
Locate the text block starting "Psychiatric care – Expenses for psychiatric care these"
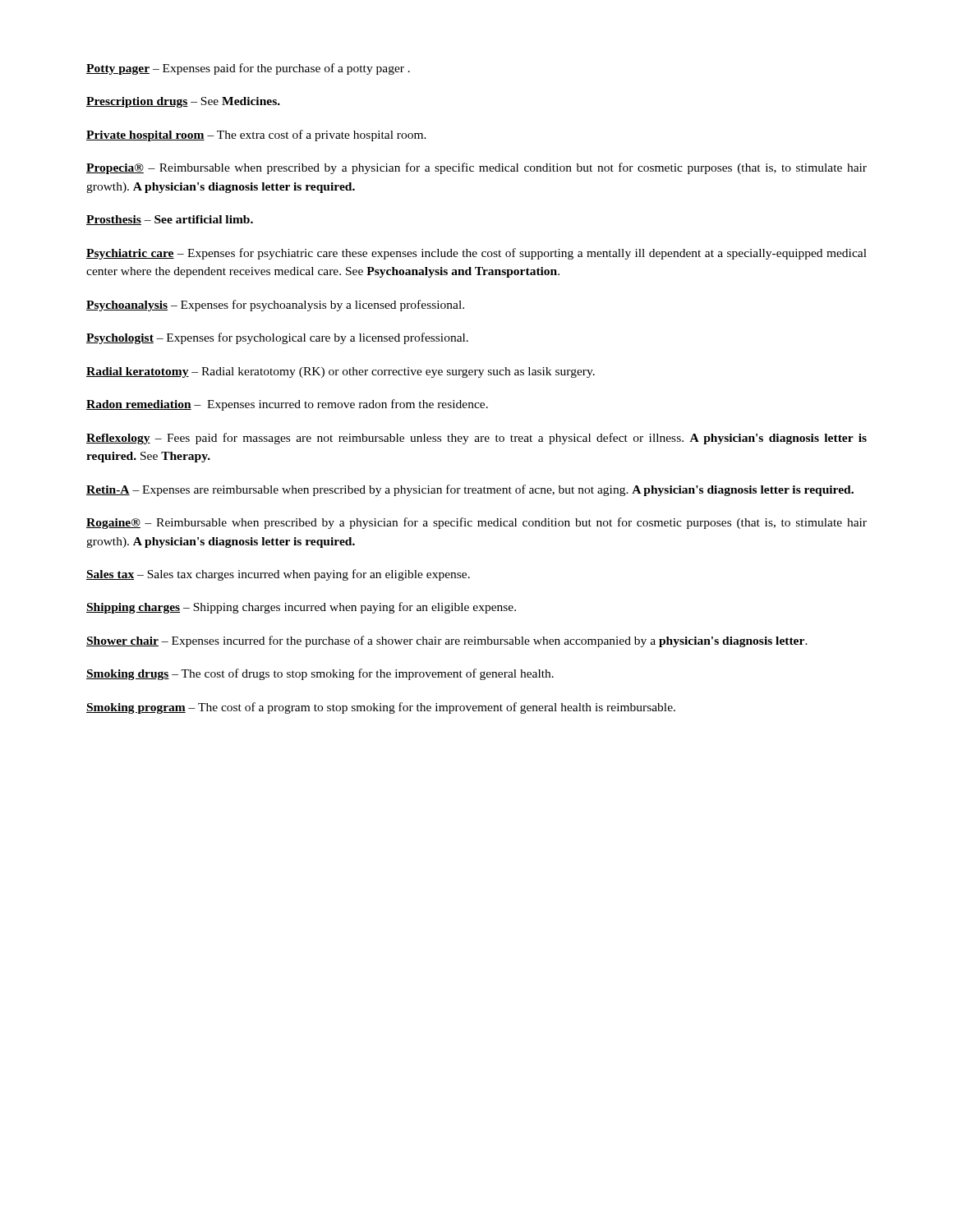coord(476,262)
